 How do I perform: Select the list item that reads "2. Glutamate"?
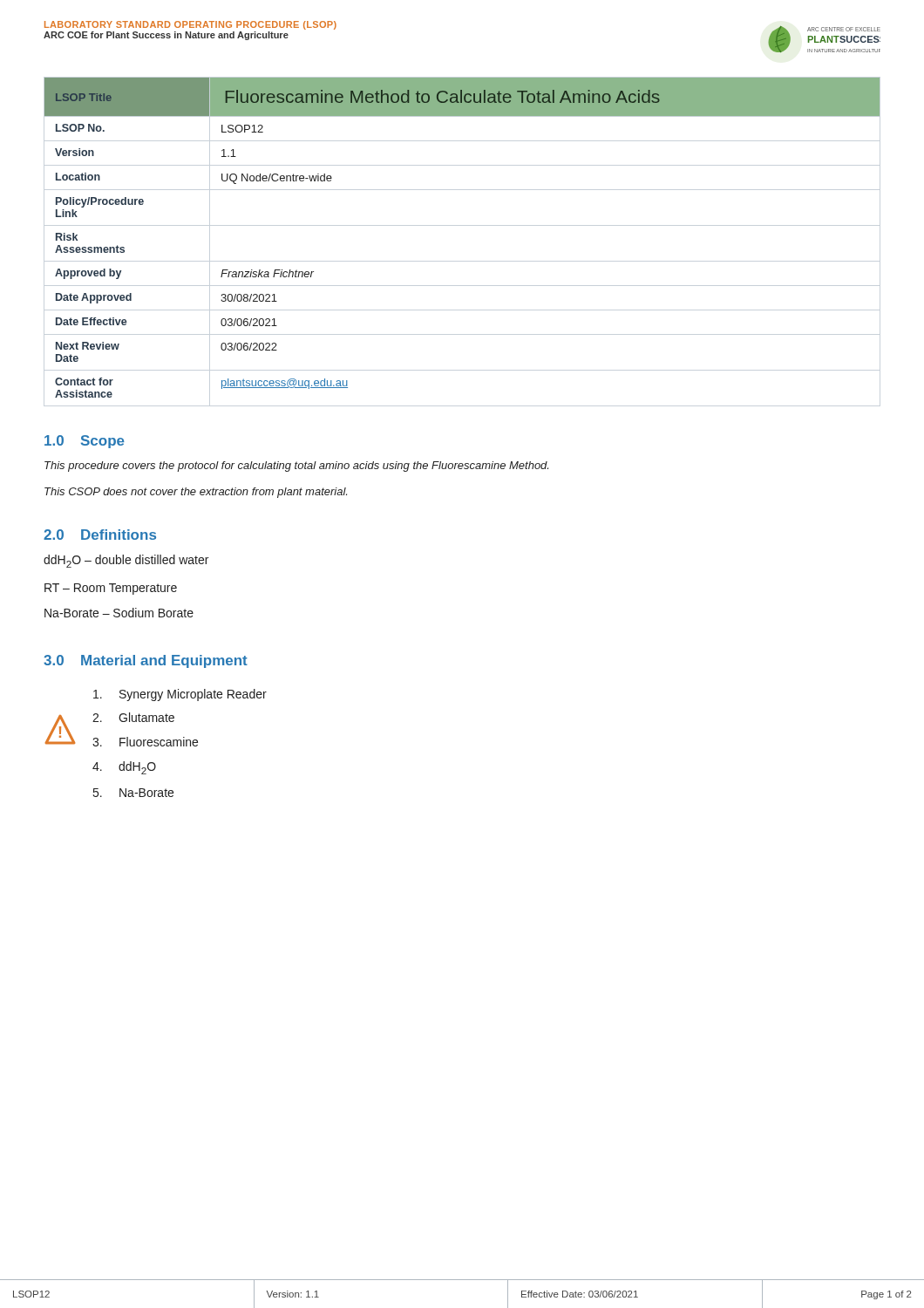(134, 719)
